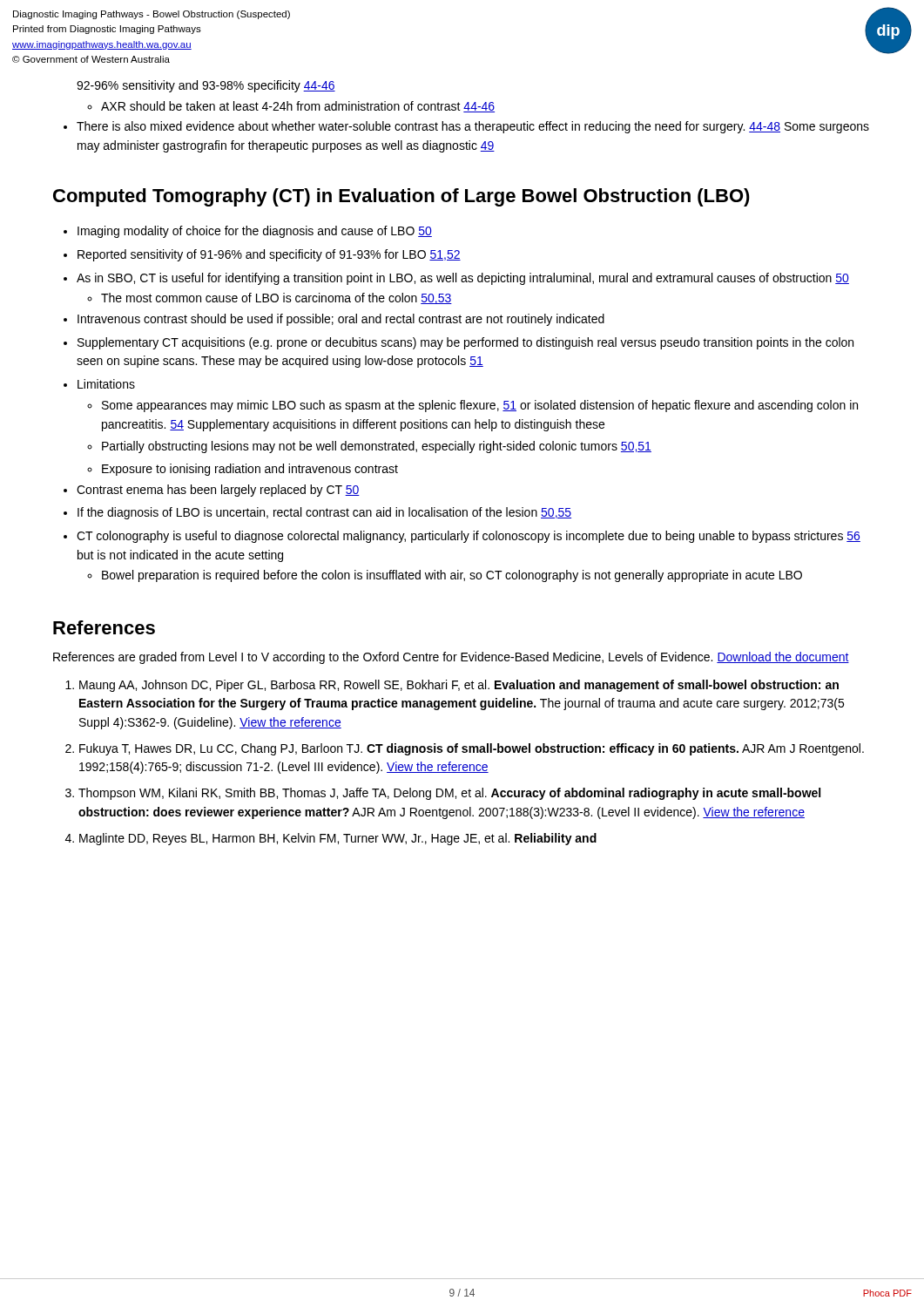Point to "Exposure to ionising radiation and intravenous contrast"
Image resolution: width=924 pixels, height=1307 pixels.
(x=249, y=469)
